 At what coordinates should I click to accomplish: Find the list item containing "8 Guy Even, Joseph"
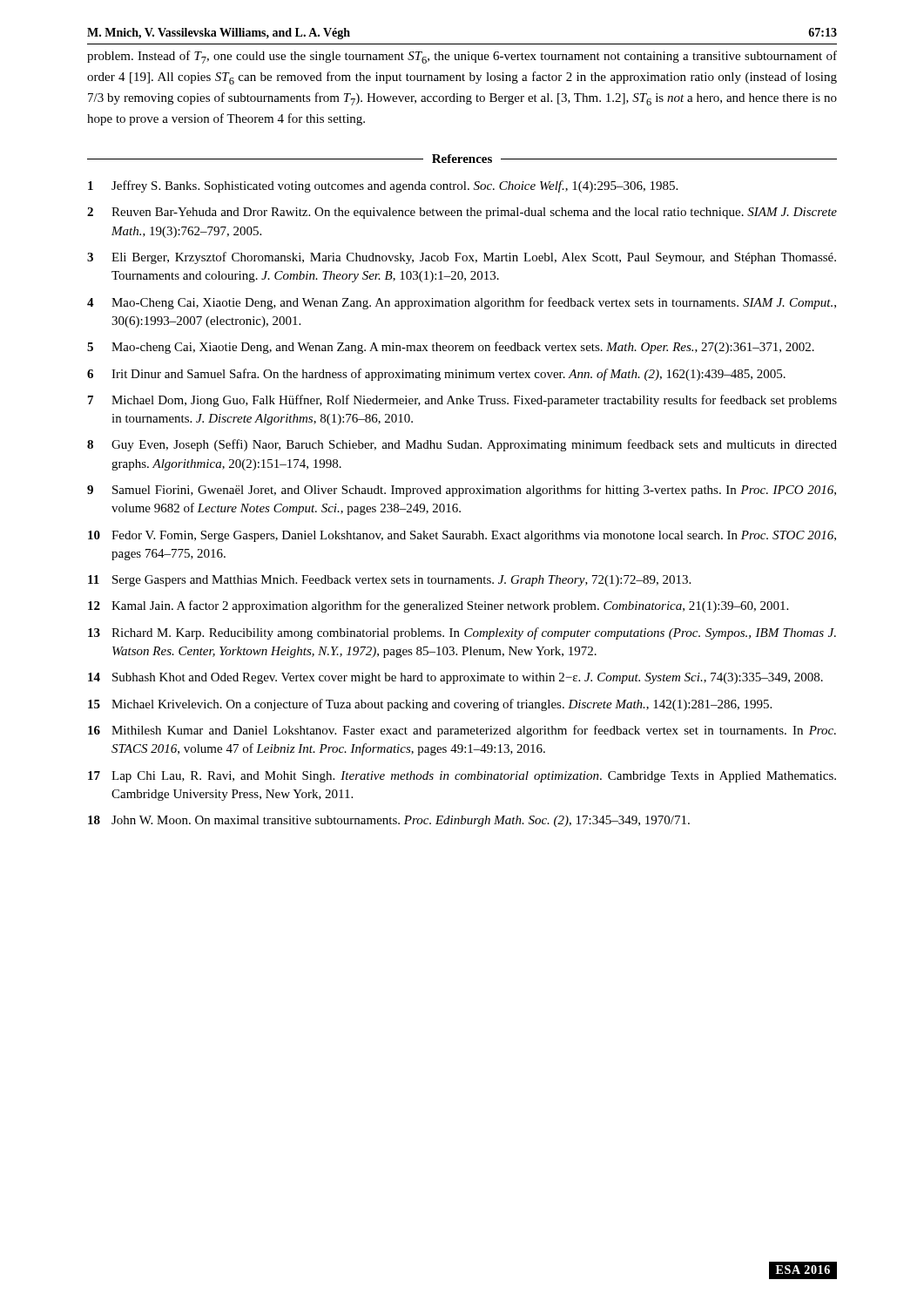point(462,455)
